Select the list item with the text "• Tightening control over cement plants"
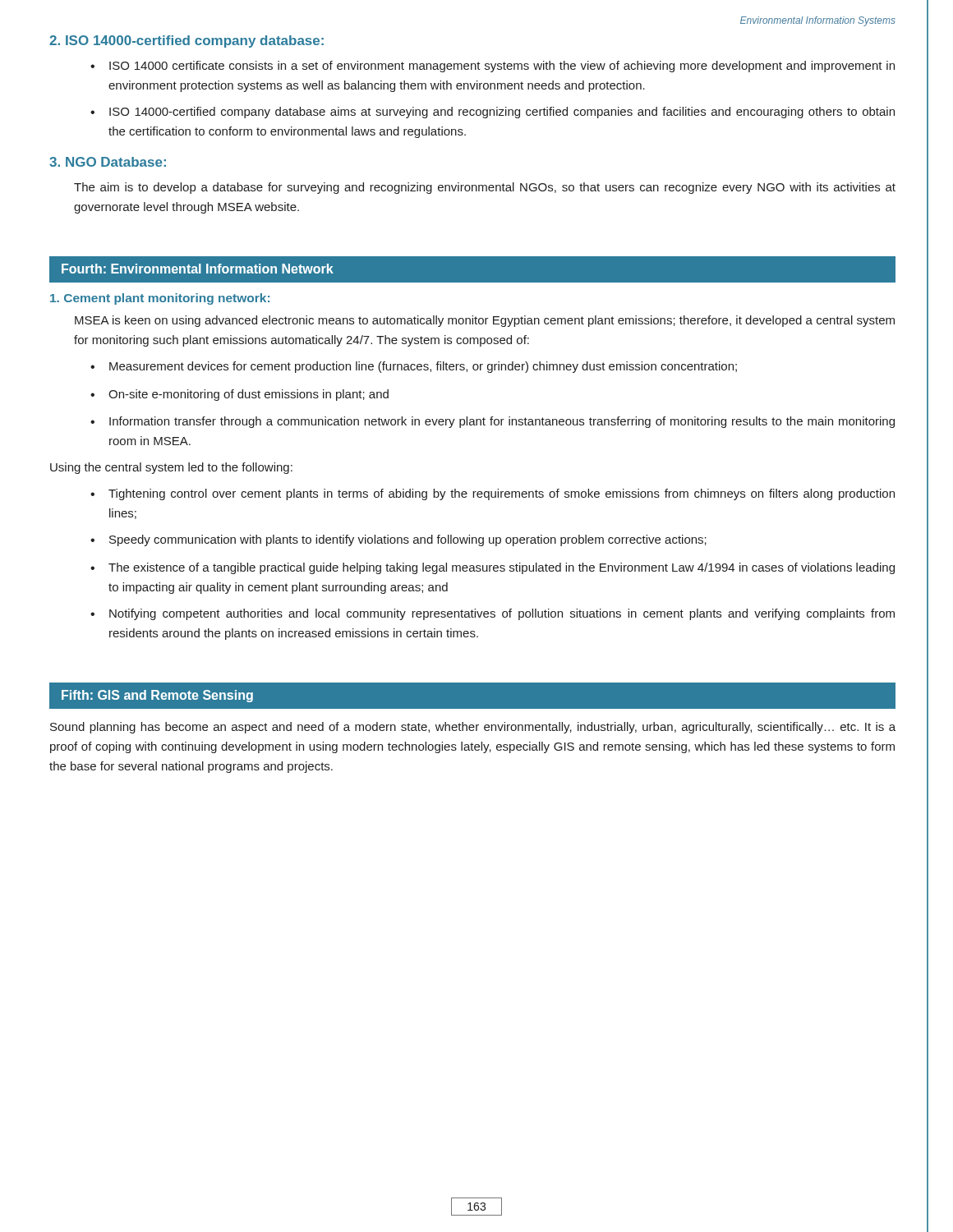 [493, 504]
